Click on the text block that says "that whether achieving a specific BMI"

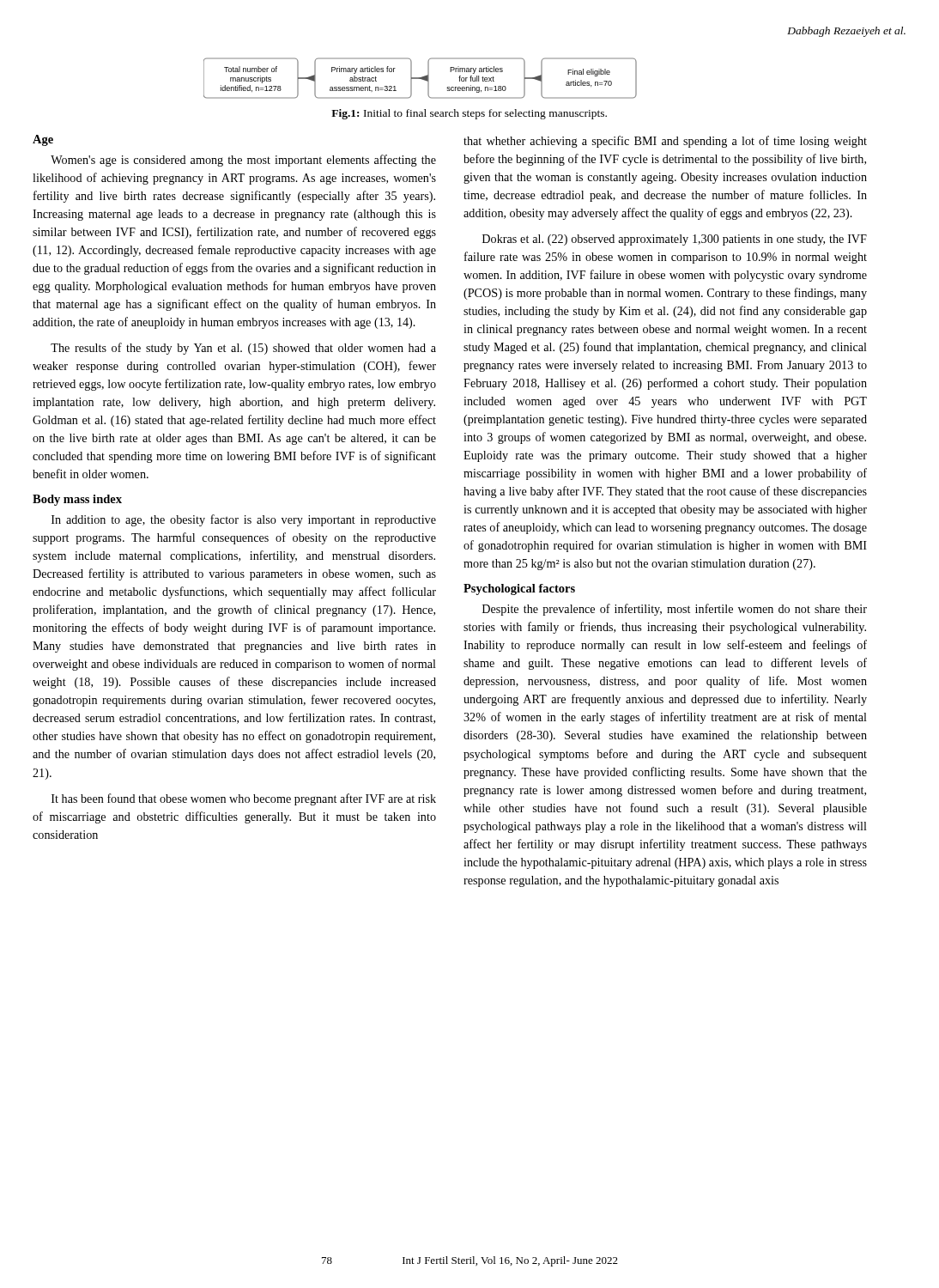tap(665, 353)
